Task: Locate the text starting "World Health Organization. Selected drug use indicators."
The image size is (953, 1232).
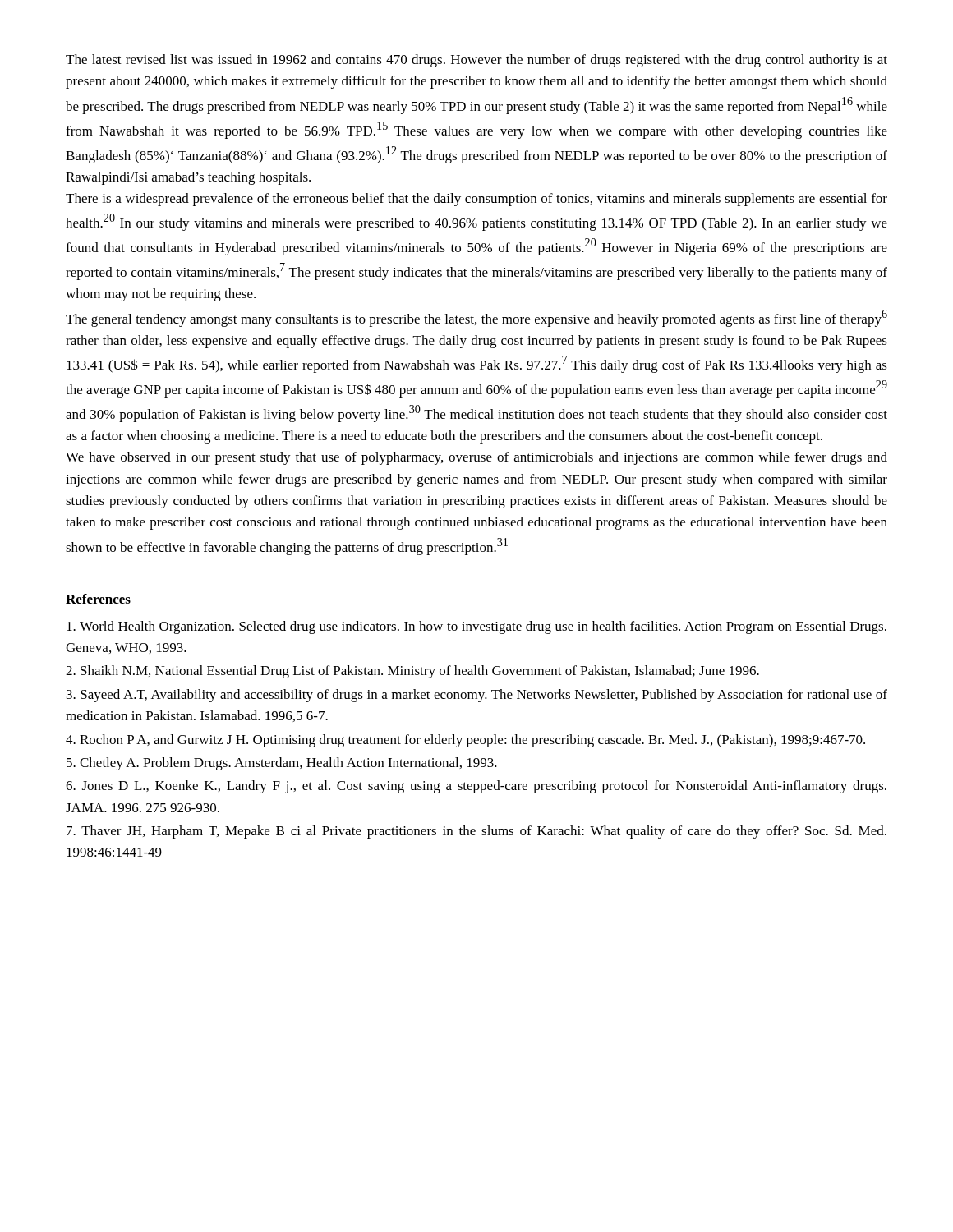Action: tap(476, 637)
